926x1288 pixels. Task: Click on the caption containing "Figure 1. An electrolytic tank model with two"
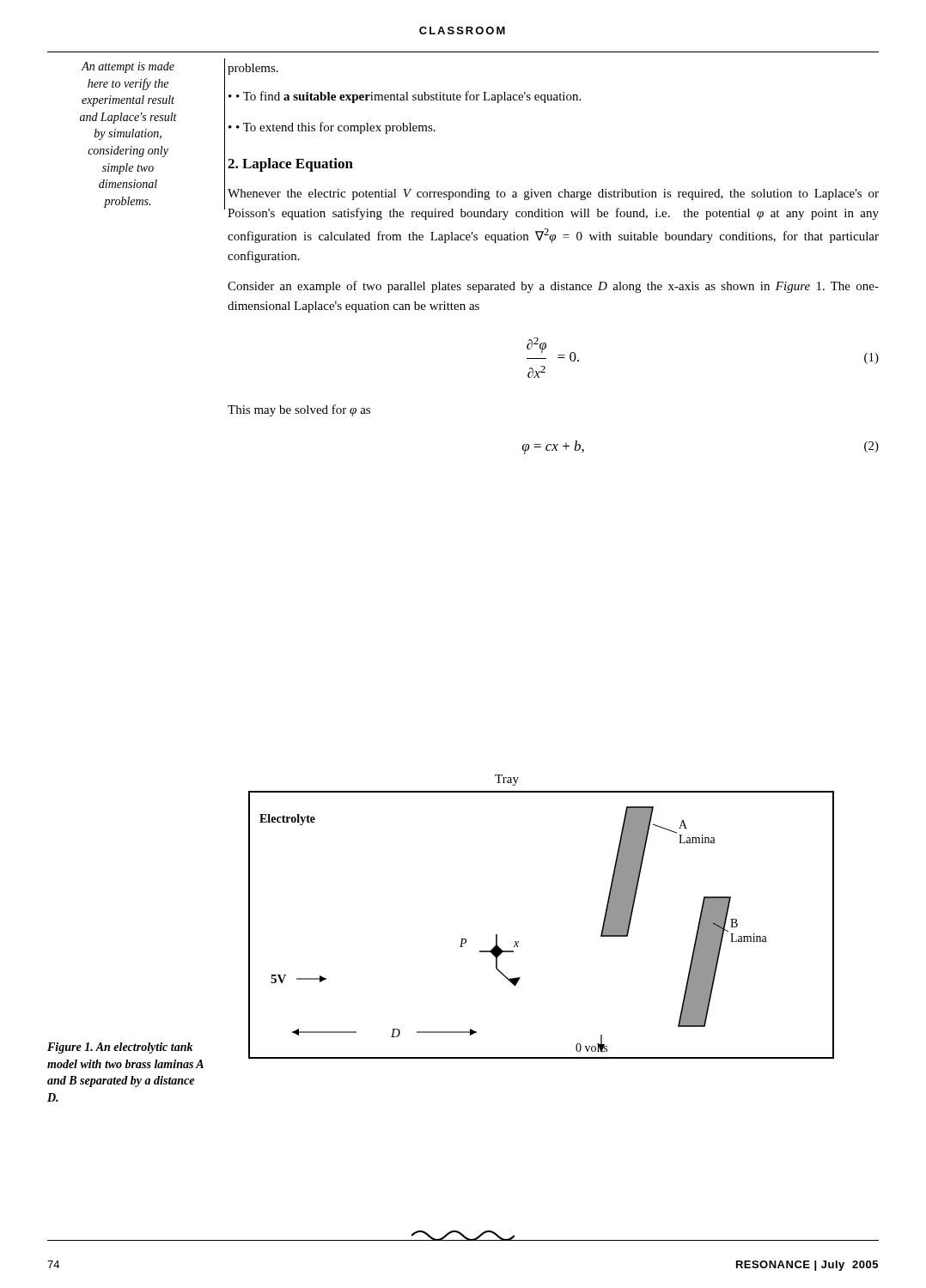coord(125,1072)
